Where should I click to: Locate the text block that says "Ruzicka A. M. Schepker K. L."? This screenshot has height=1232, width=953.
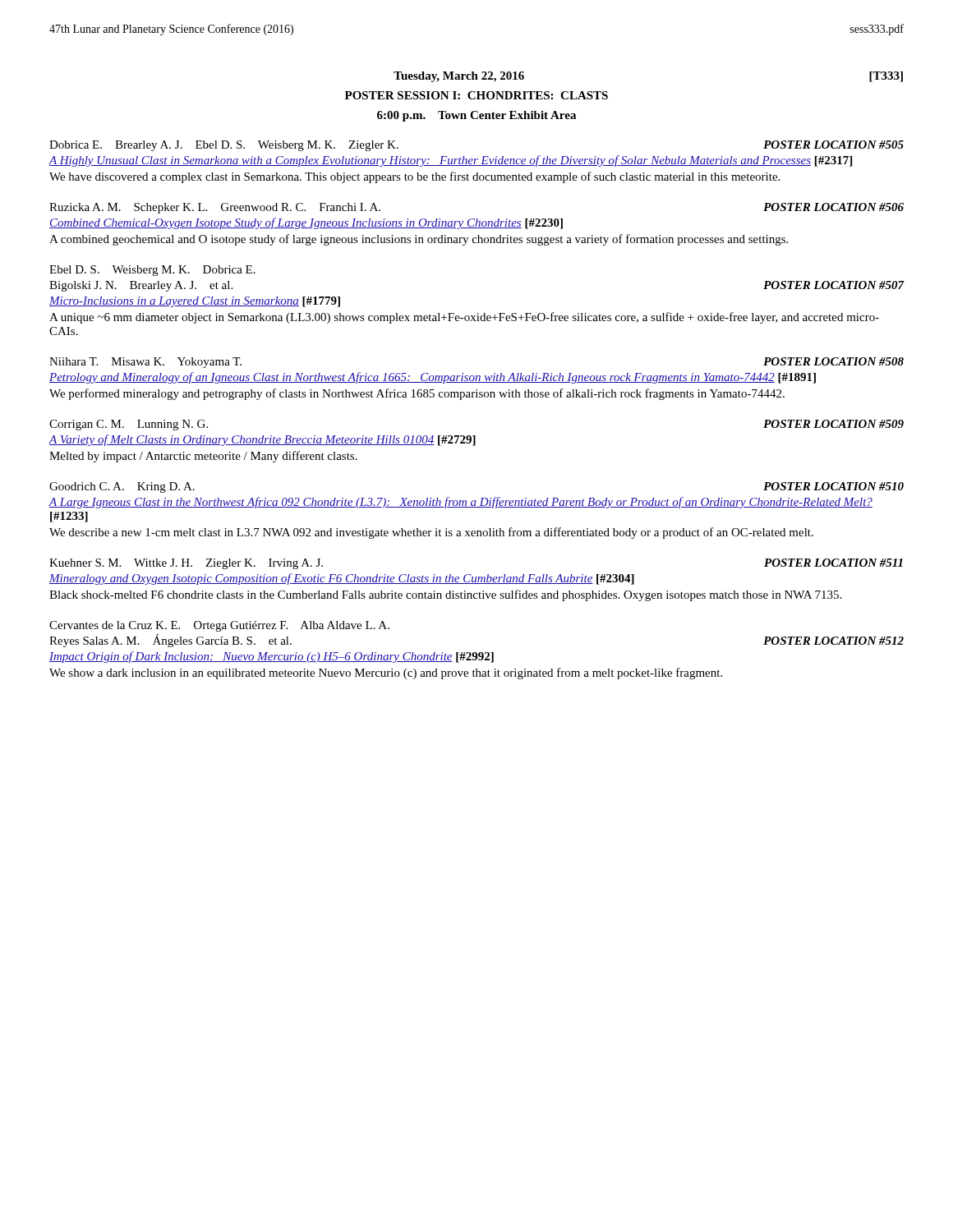click(x=476, y=223)
